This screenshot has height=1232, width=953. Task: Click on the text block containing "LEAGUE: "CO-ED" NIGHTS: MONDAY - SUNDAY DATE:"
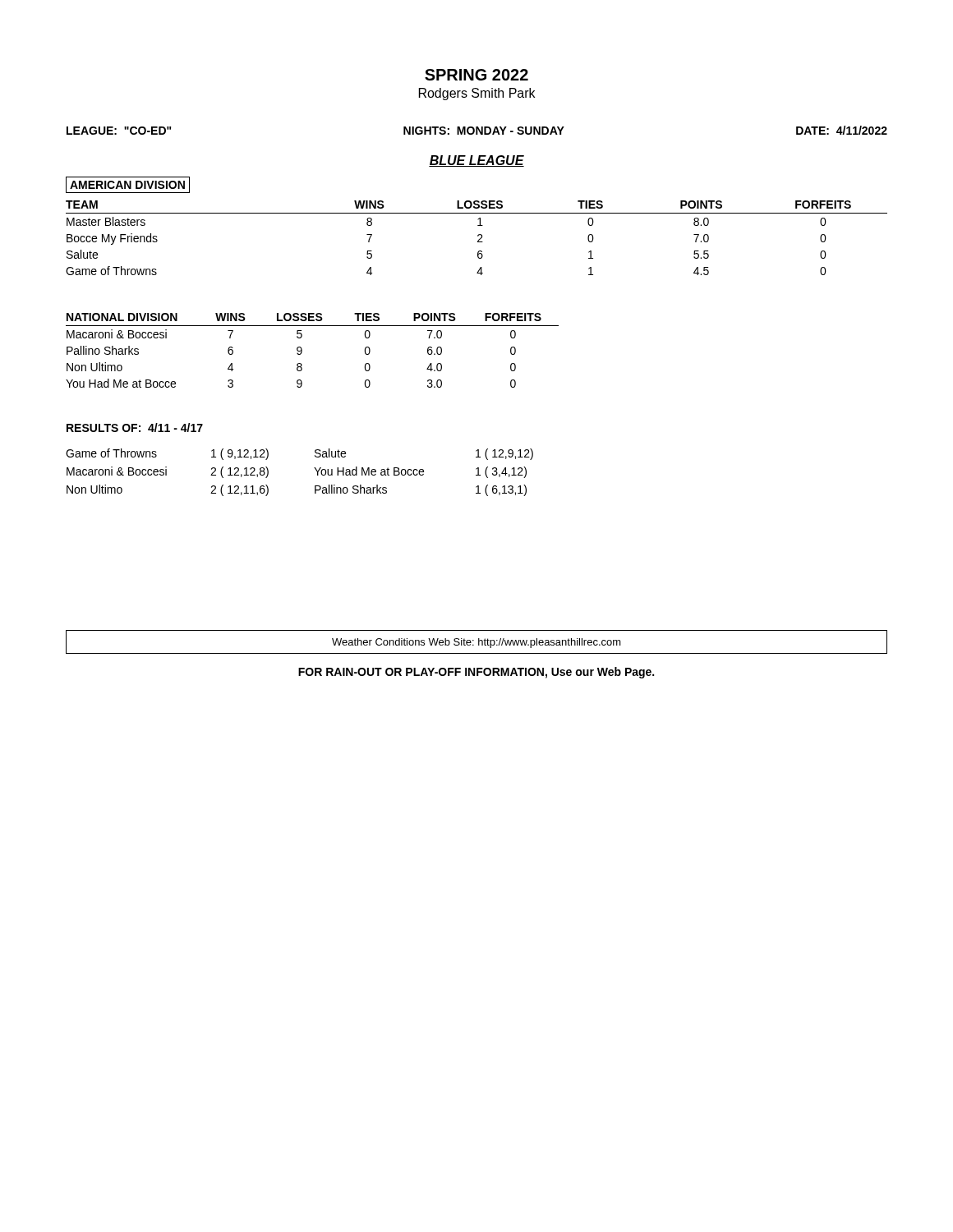(x=476, y=131)
